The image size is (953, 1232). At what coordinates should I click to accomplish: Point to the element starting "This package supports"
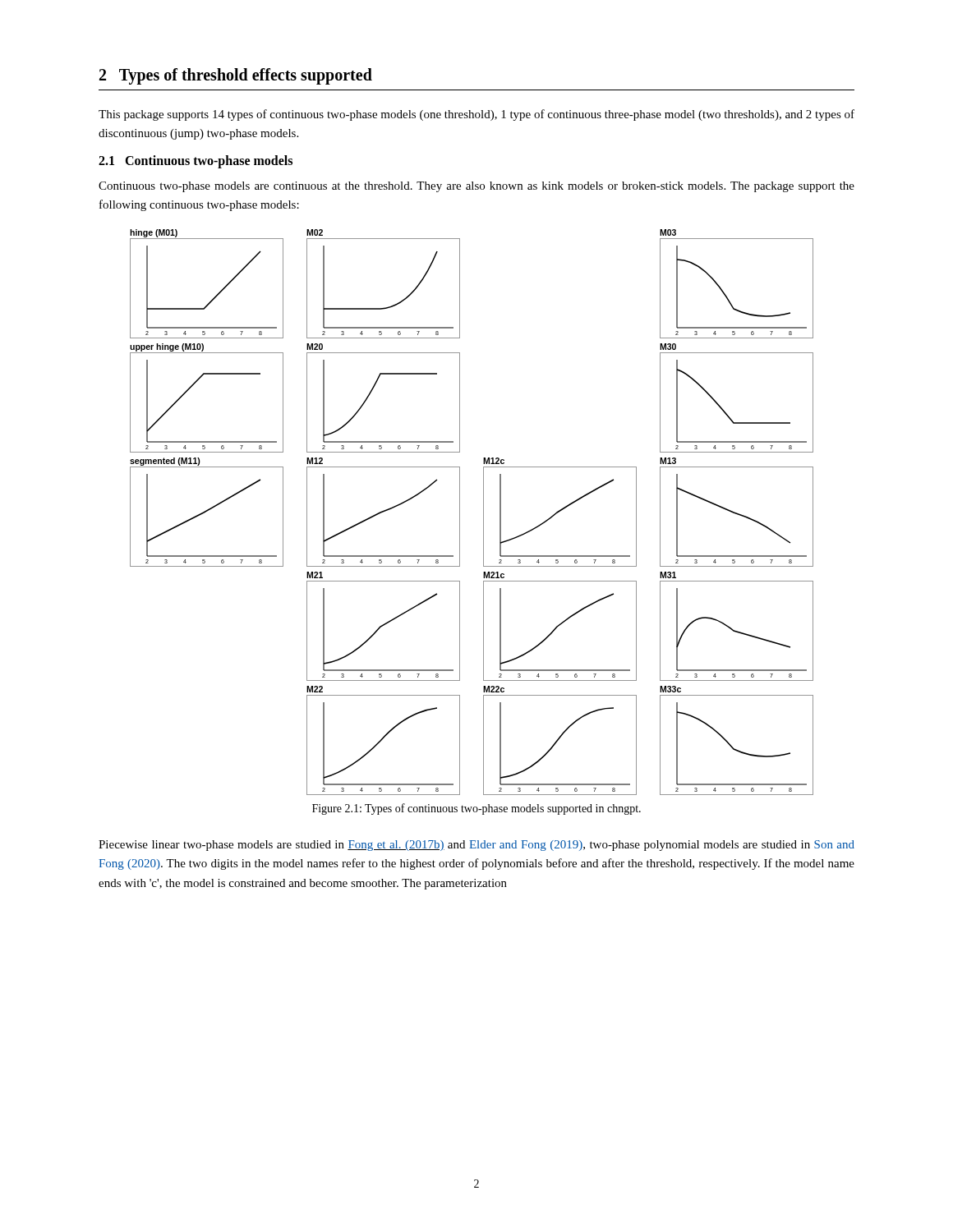coord(476,124)
